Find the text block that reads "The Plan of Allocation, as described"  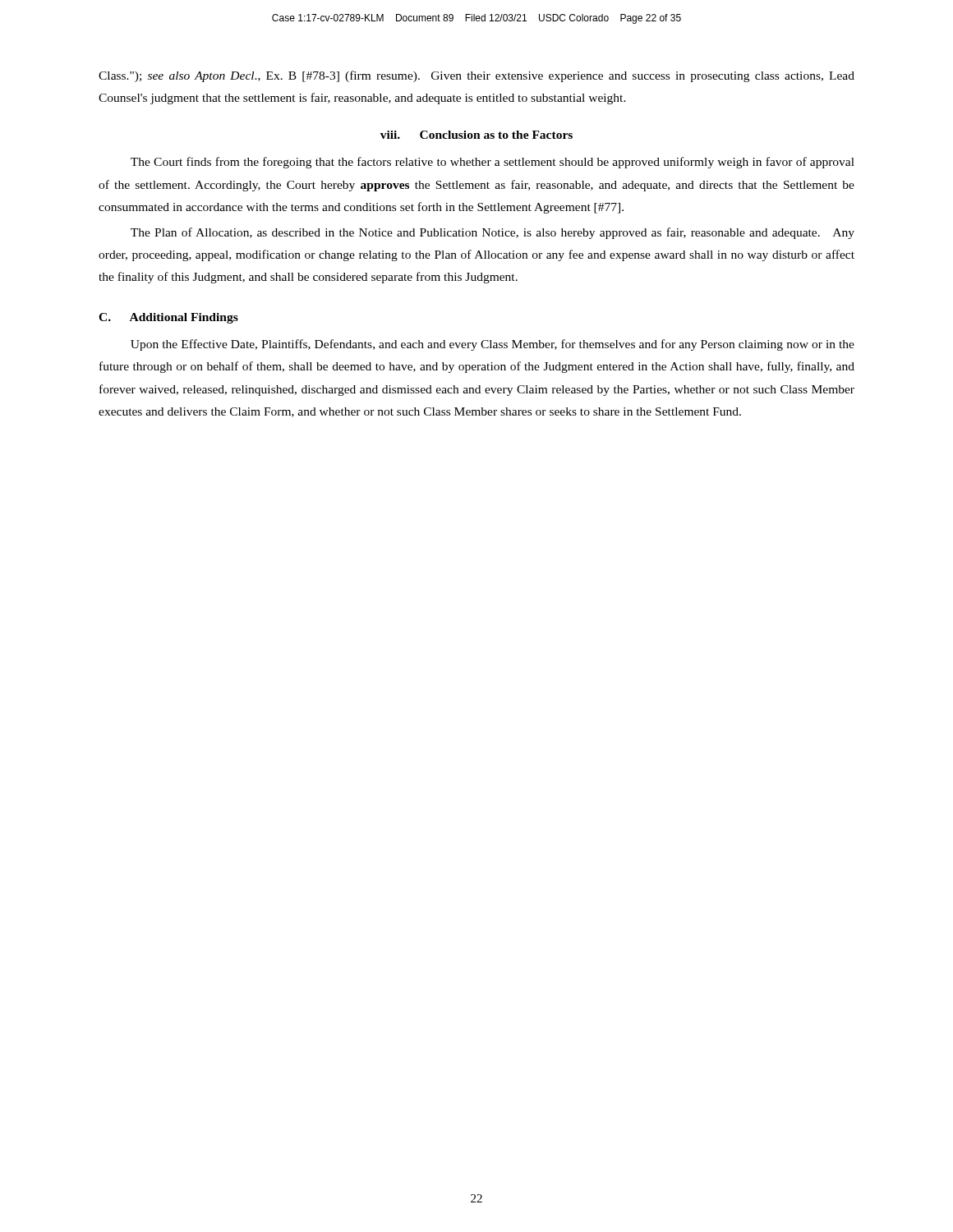click(x=476, y=254)
